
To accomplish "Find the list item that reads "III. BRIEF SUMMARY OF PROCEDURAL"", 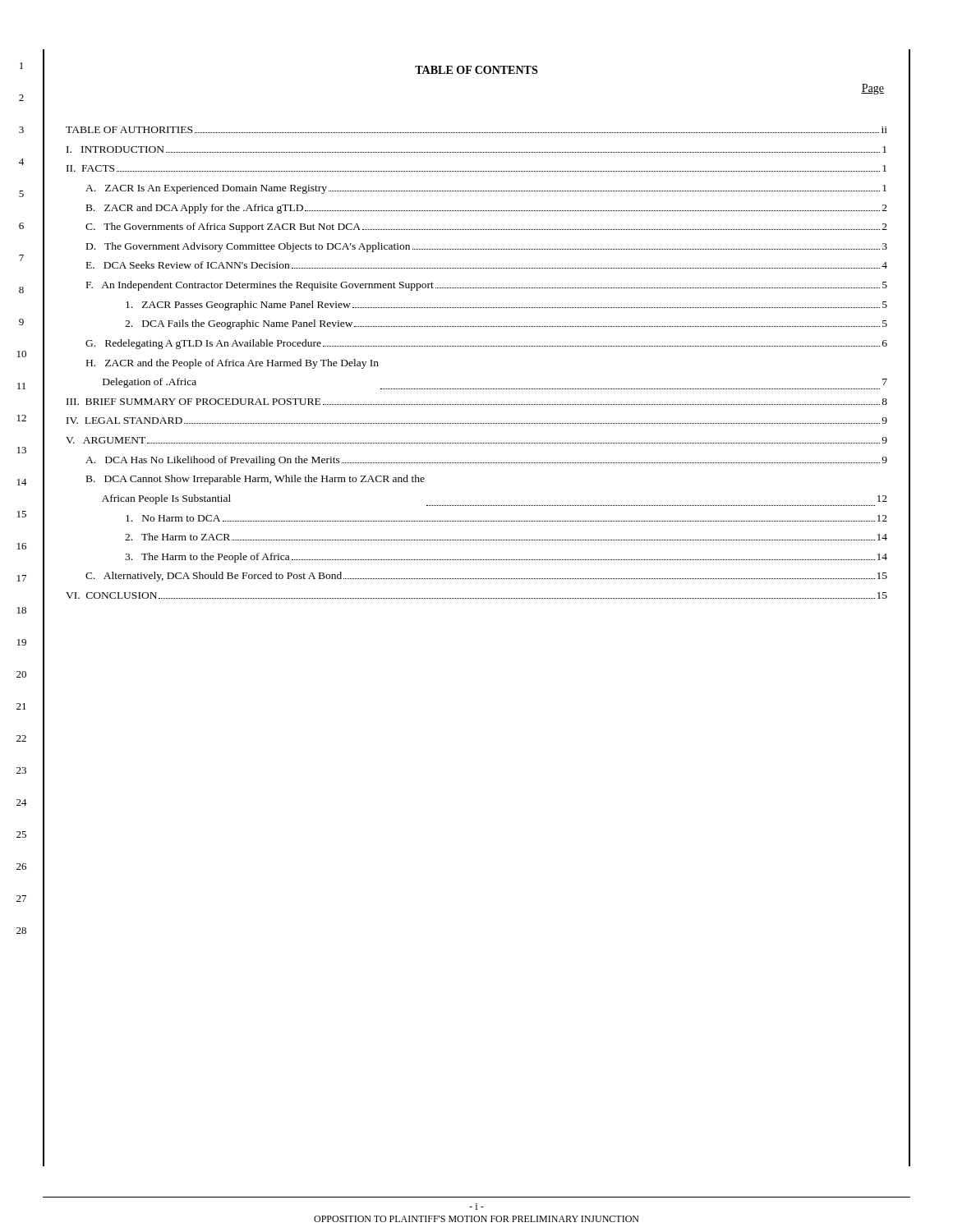I will point(476,401).
